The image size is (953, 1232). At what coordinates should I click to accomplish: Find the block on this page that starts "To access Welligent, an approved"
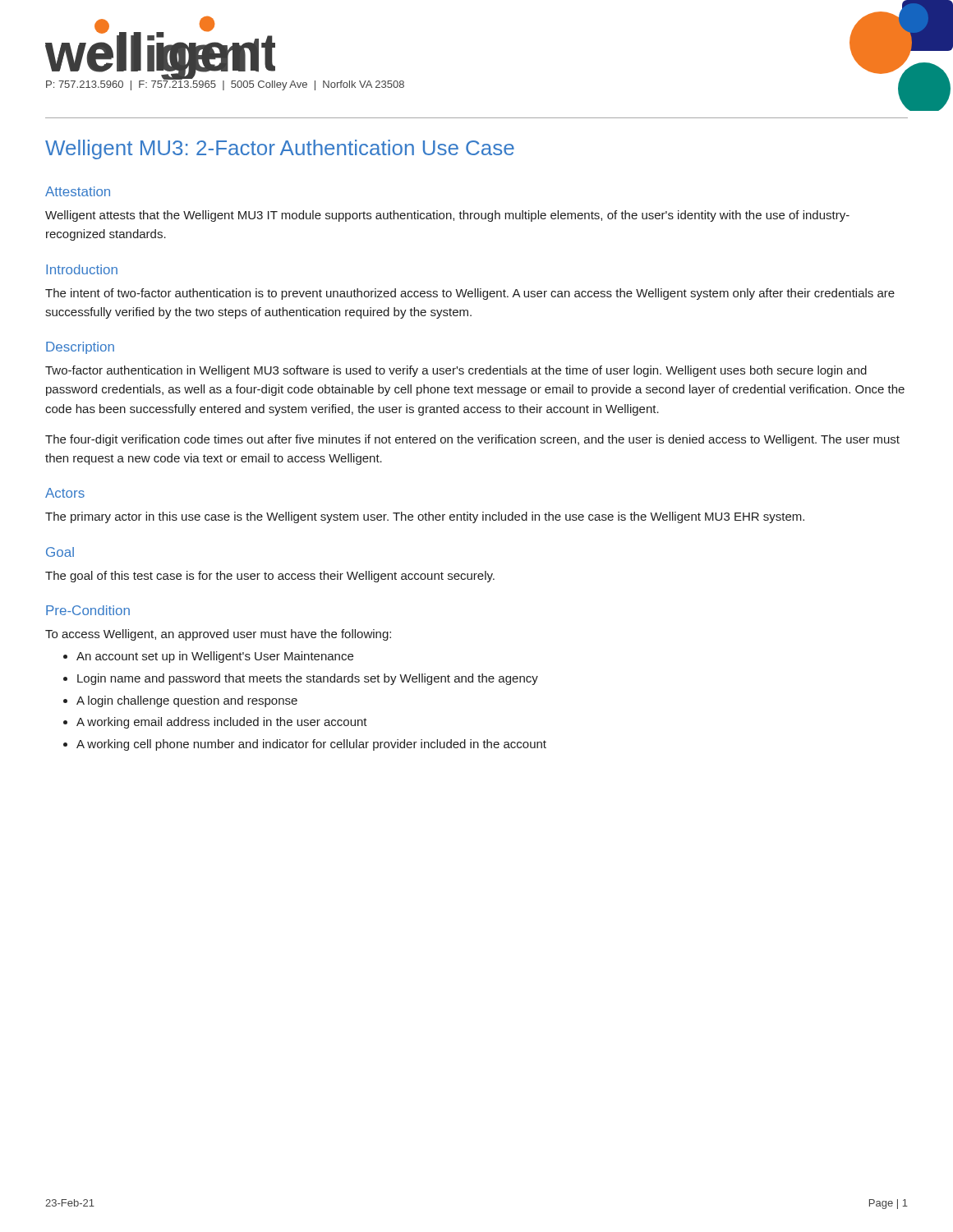click(218, 635)
